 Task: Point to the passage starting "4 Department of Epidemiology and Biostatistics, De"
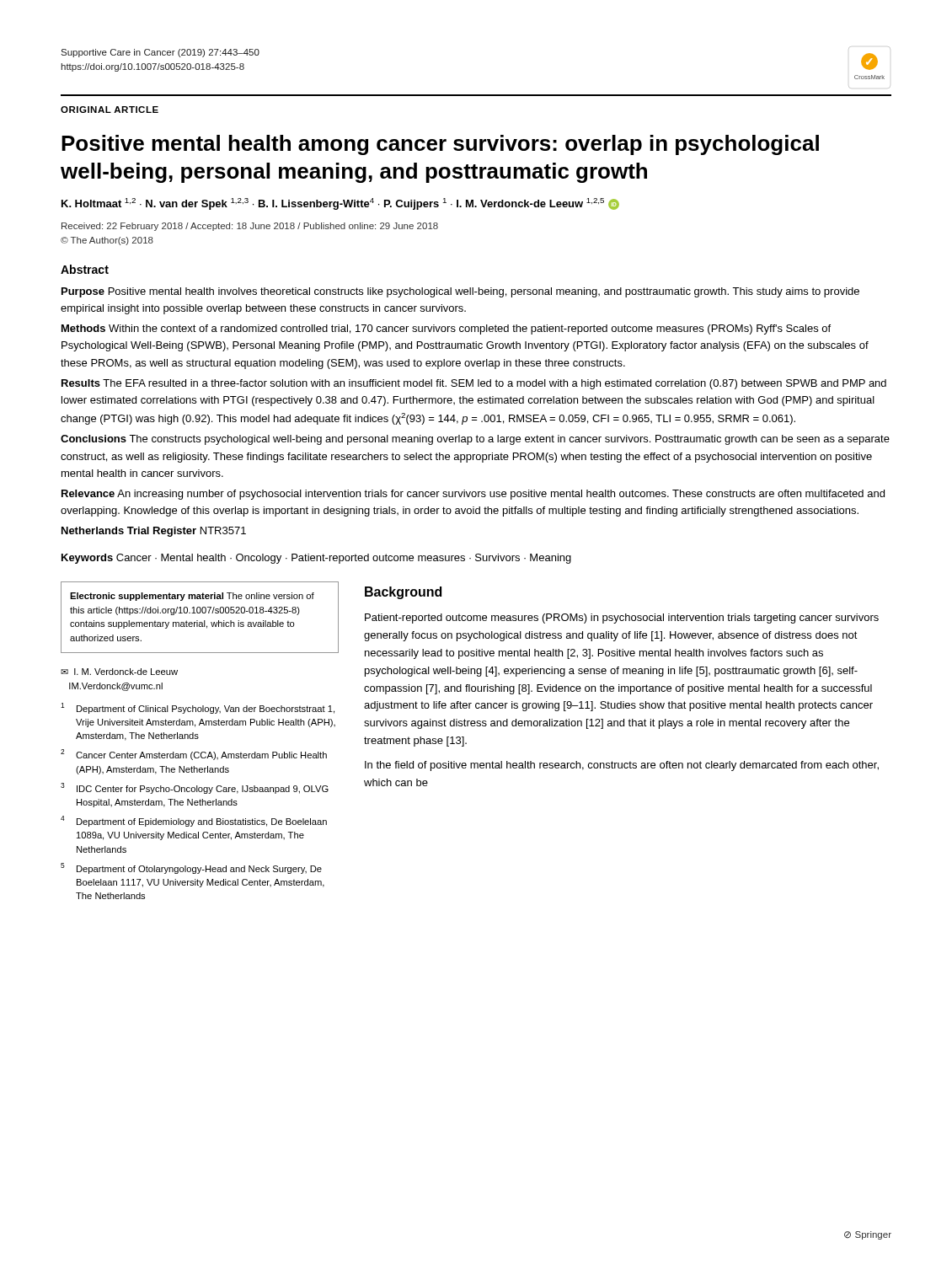click(200, 836)
